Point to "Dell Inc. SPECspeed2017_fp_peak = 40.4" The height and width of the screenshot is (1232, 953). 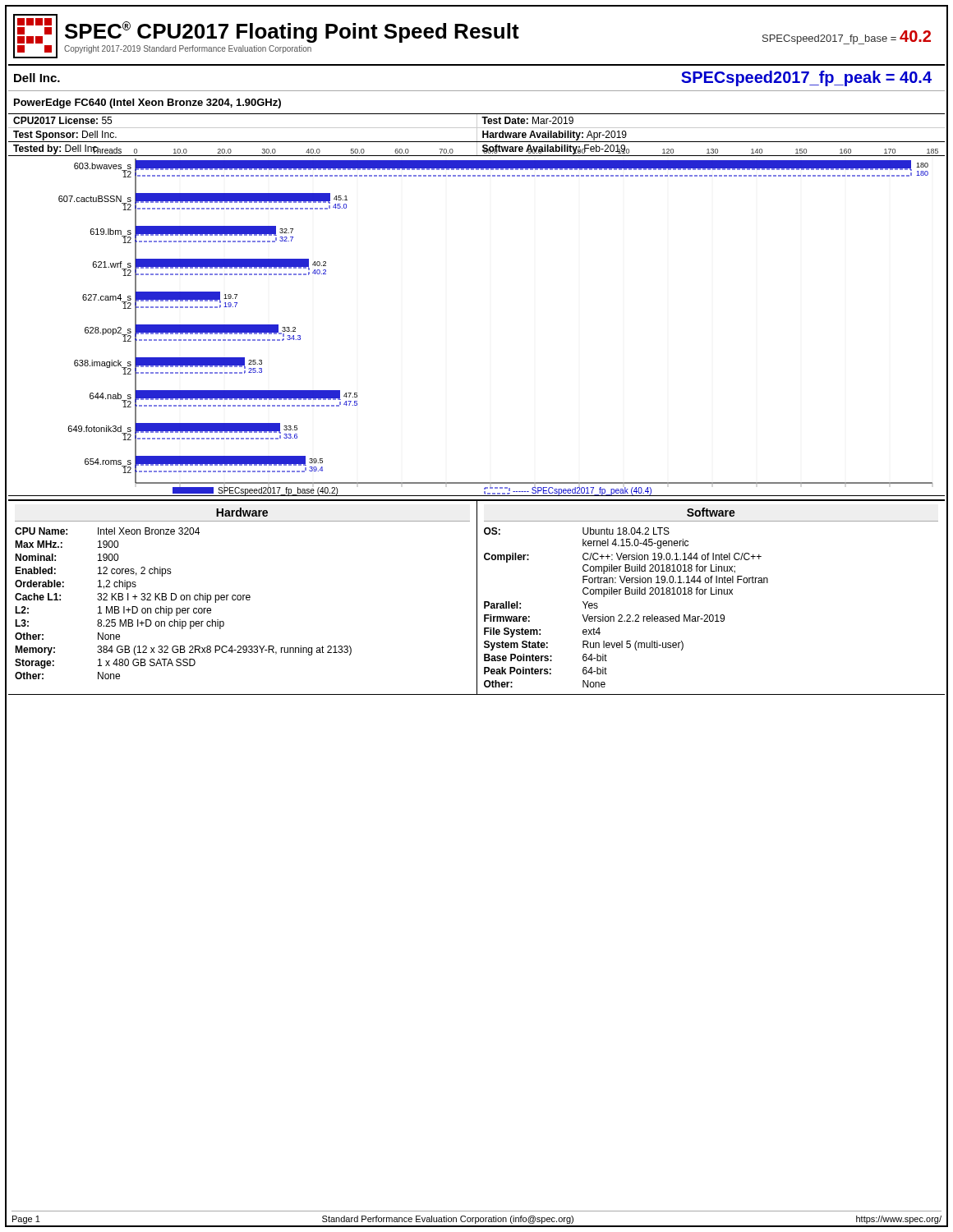34,78
